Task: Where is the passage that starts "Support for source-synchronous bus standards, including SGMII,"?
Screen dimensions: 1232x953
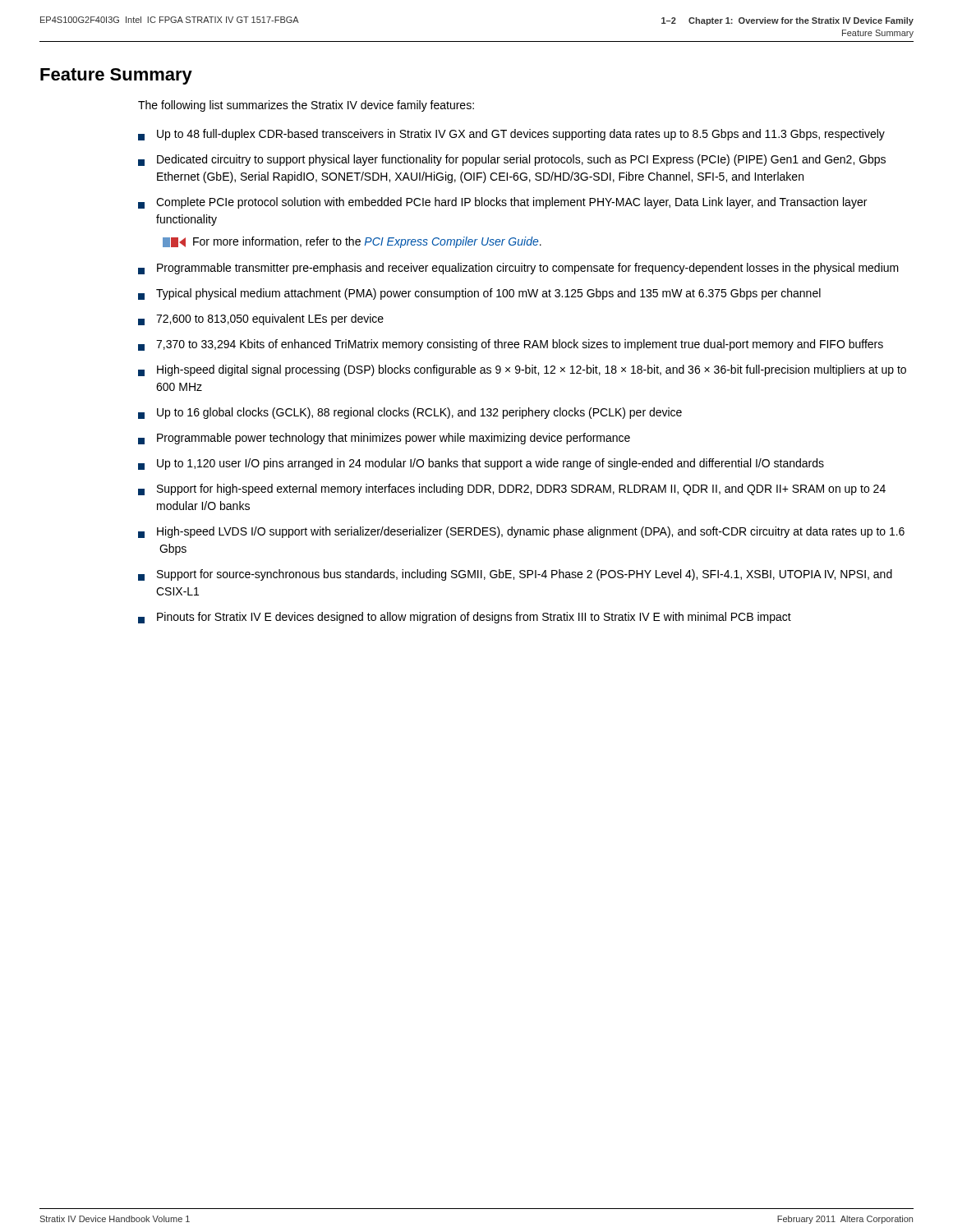Action: pyautogui.click(x=526, y=583)
